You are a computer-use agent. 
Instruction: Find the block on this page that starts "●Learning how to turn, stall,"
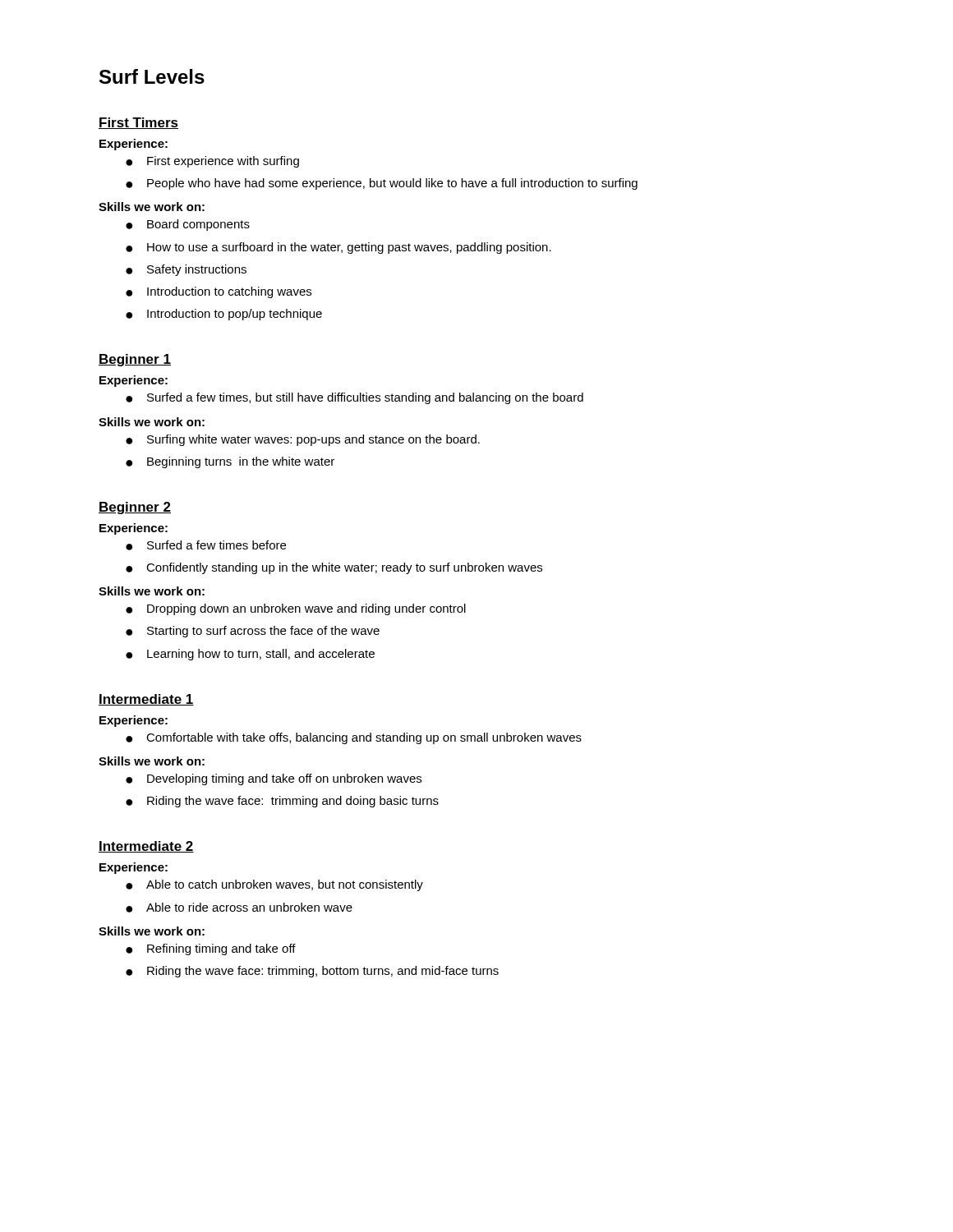point(250,655)
